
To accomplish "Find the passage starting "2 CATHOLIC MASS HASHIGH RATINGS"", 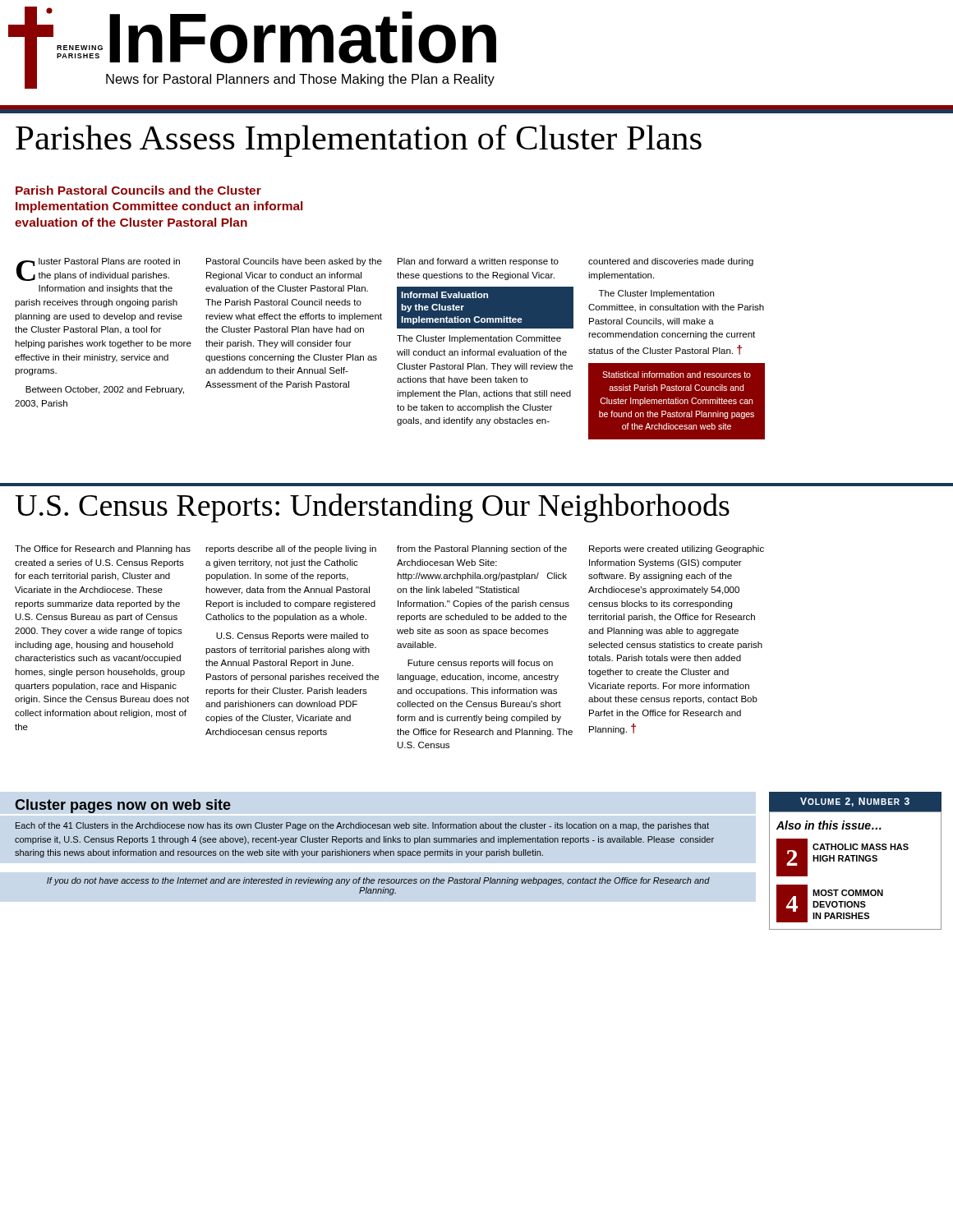I will tap(843, 857).
